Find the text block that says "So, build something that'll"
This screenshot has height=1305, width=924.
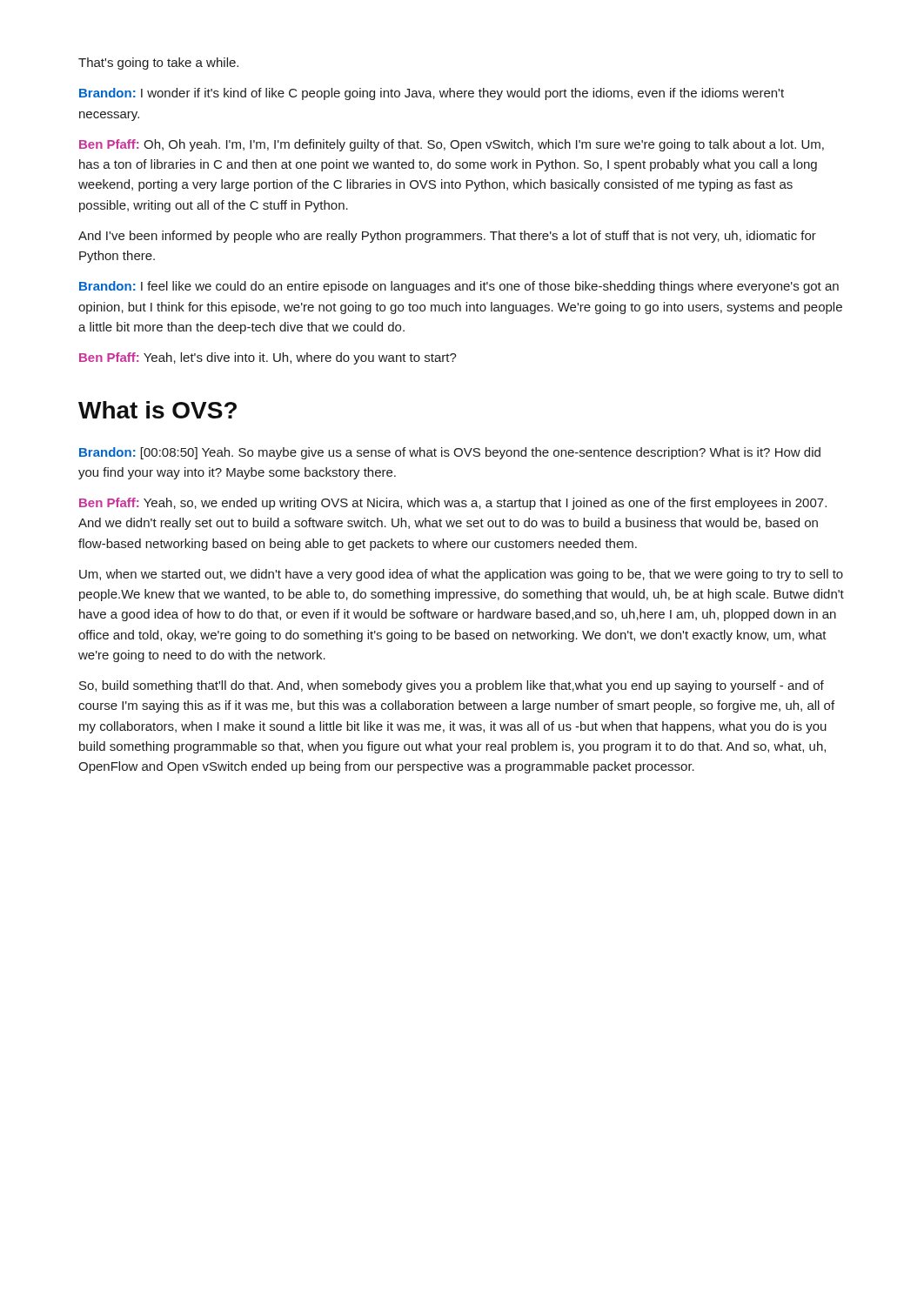pyautogui.click(x=462, y=726)
